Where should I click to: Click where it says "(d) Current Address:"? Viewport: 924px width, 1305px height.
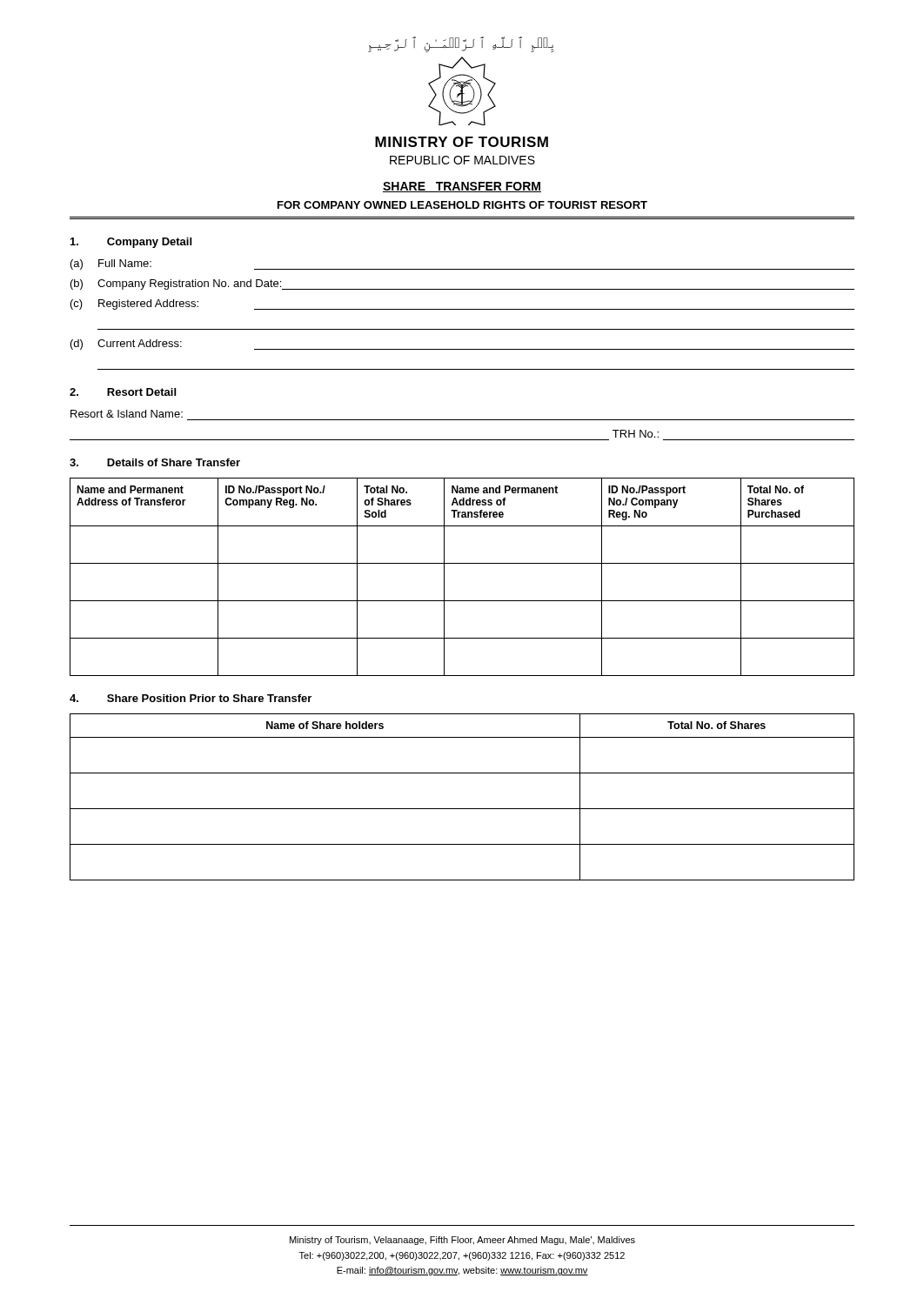462,343
